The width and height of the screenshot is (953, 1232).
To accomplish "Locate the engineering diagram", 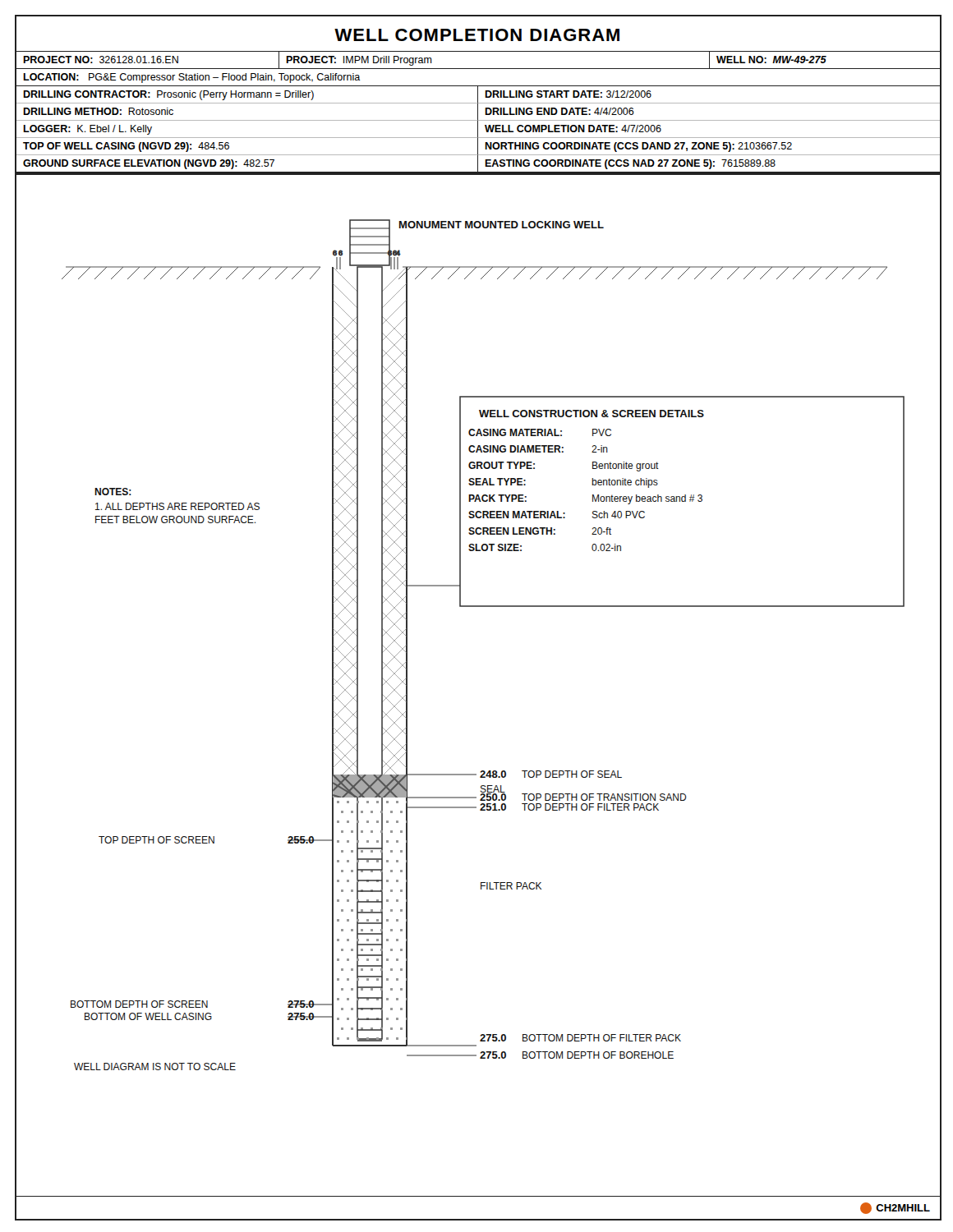I will click(478, 639).
